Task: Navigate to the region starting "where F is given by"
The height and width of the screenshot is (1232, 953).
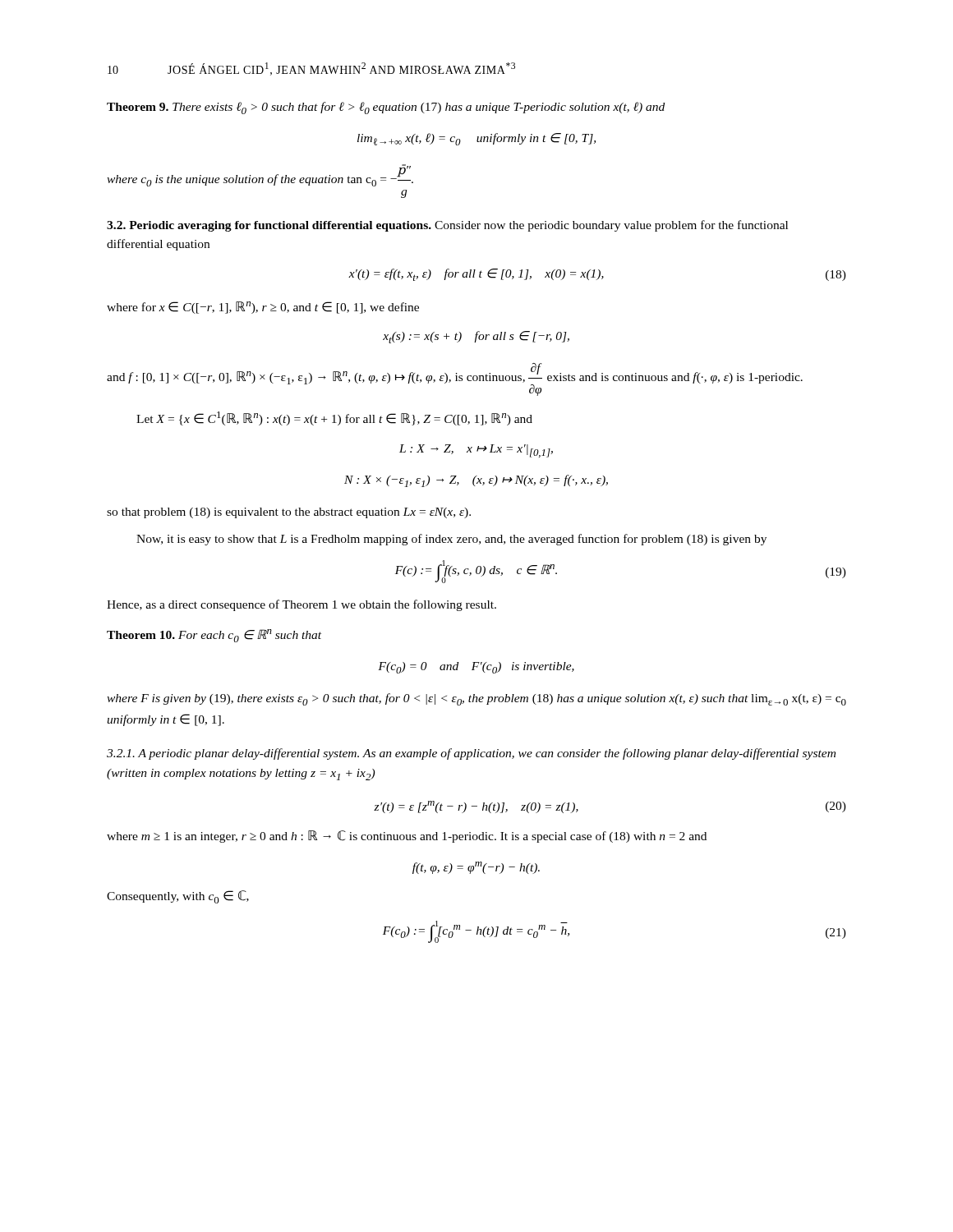Action: pos(476,708)
